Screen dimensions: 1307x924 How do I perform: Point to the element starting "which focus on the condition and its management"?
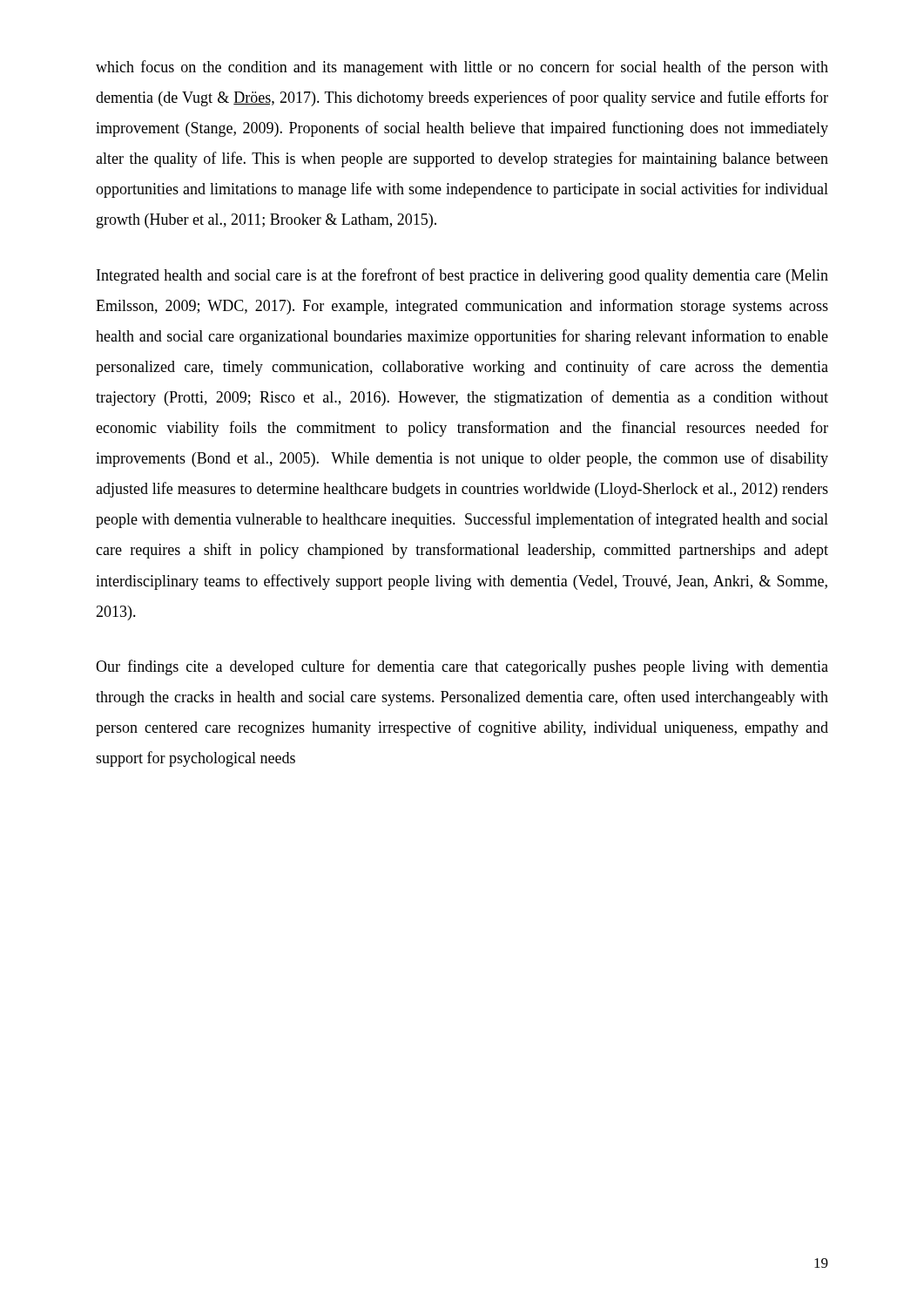point(462,144)
